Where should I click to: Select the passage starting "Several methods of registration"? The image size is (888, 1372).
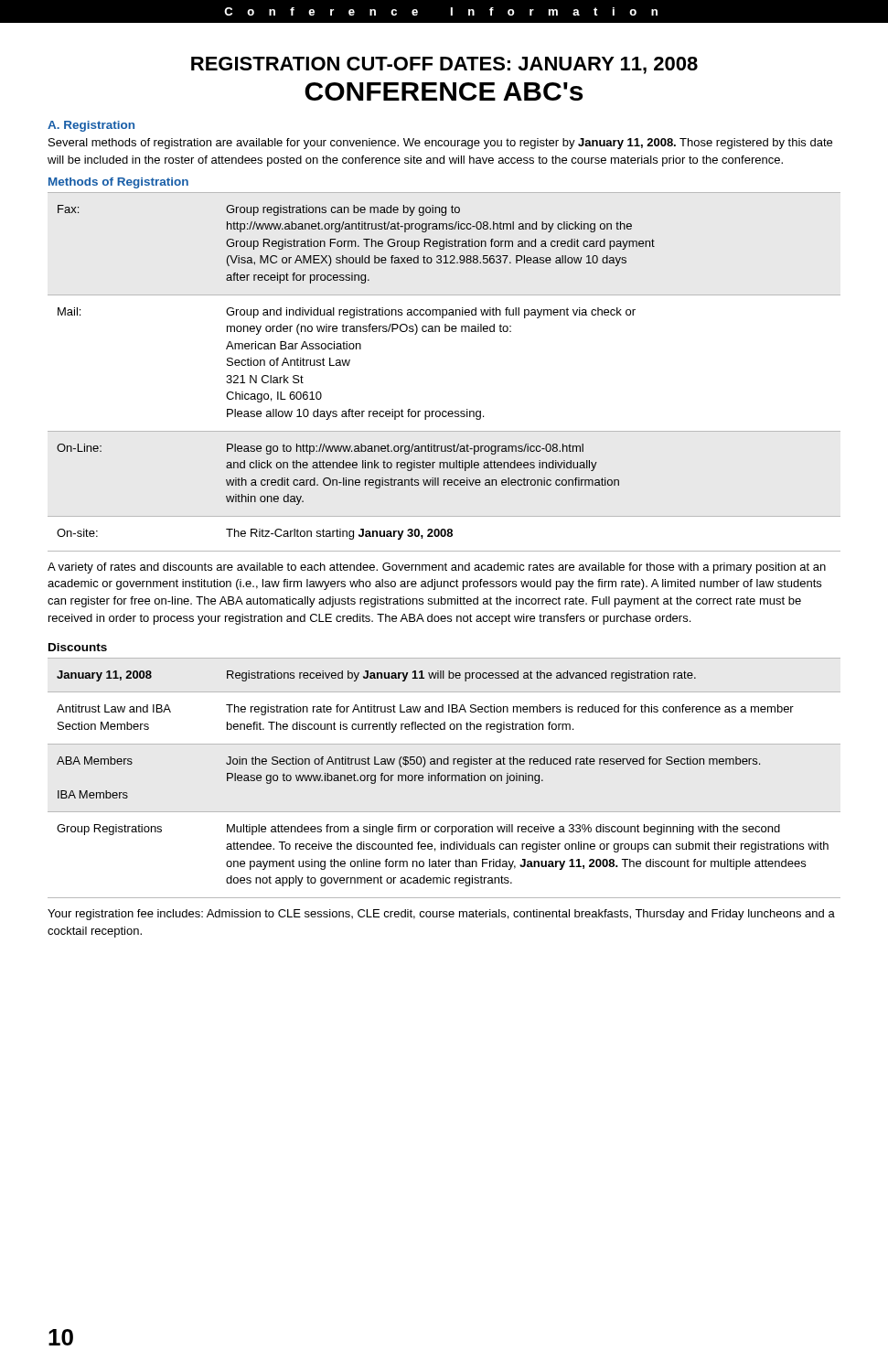[x=440, y=151]
